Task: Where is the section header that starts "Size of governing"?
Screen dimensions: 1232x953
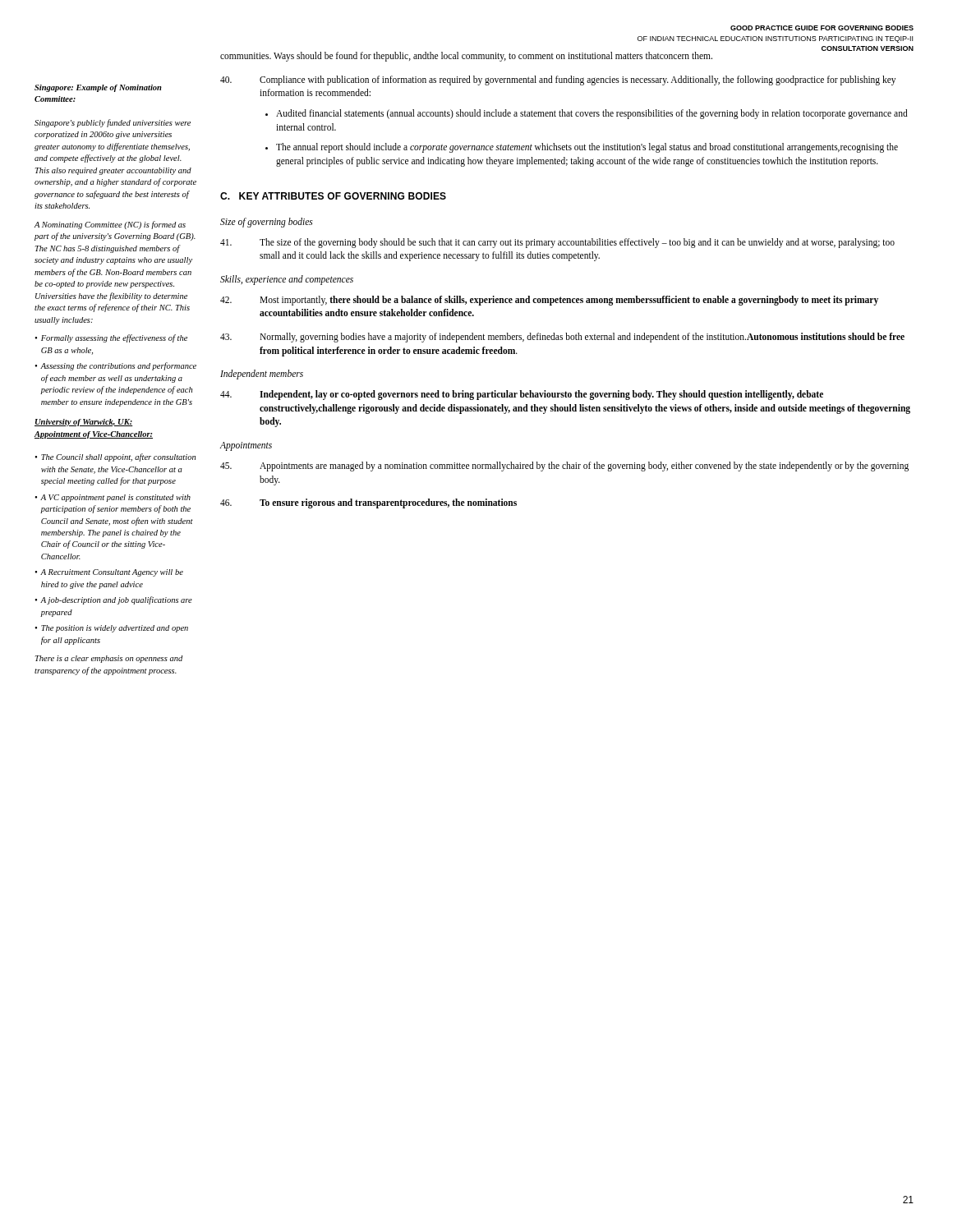Action: click(266, 222)
